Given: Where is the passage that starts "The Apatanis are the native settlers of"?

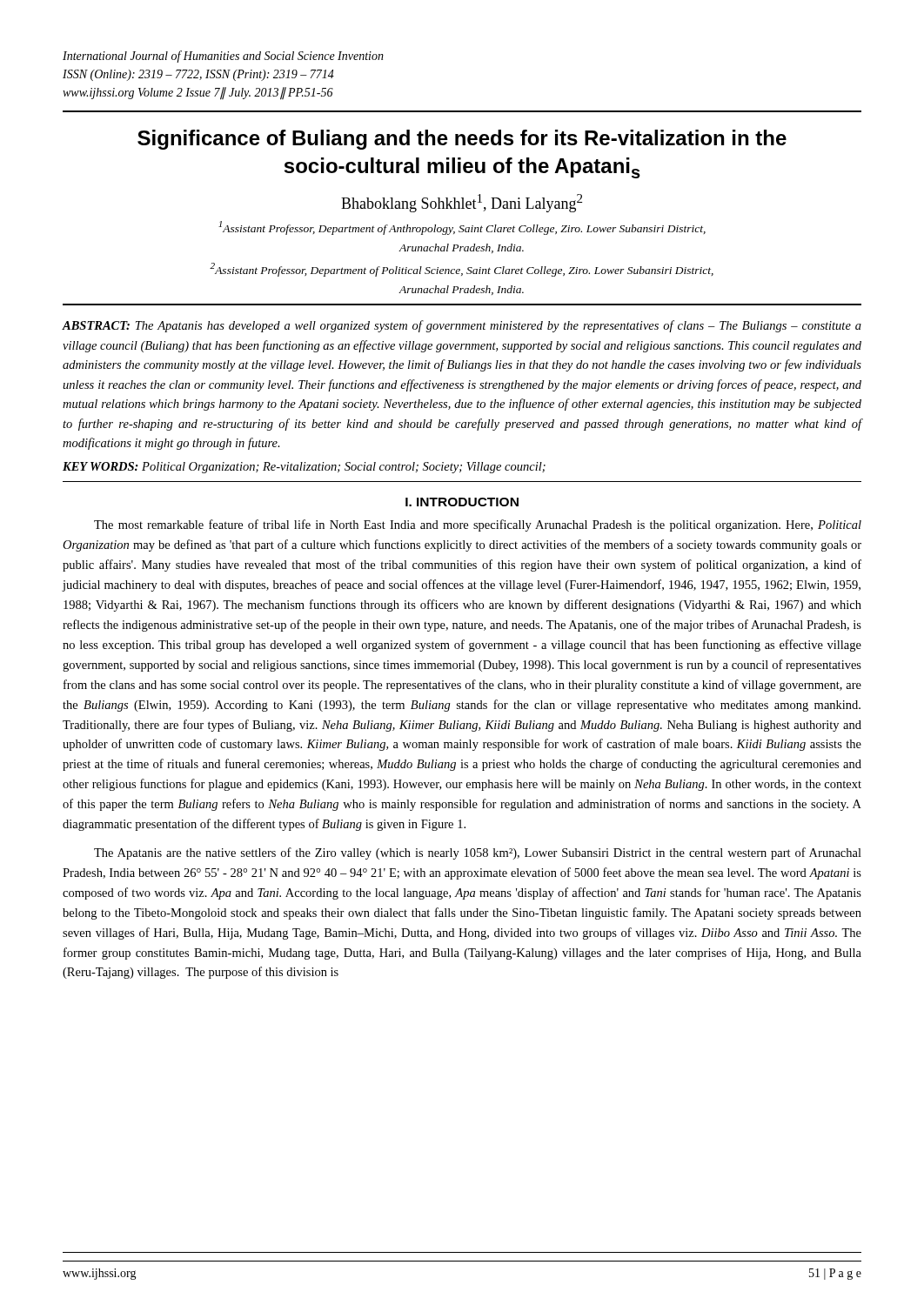Looking at the screenshot, I should click(x=462, y=912).
